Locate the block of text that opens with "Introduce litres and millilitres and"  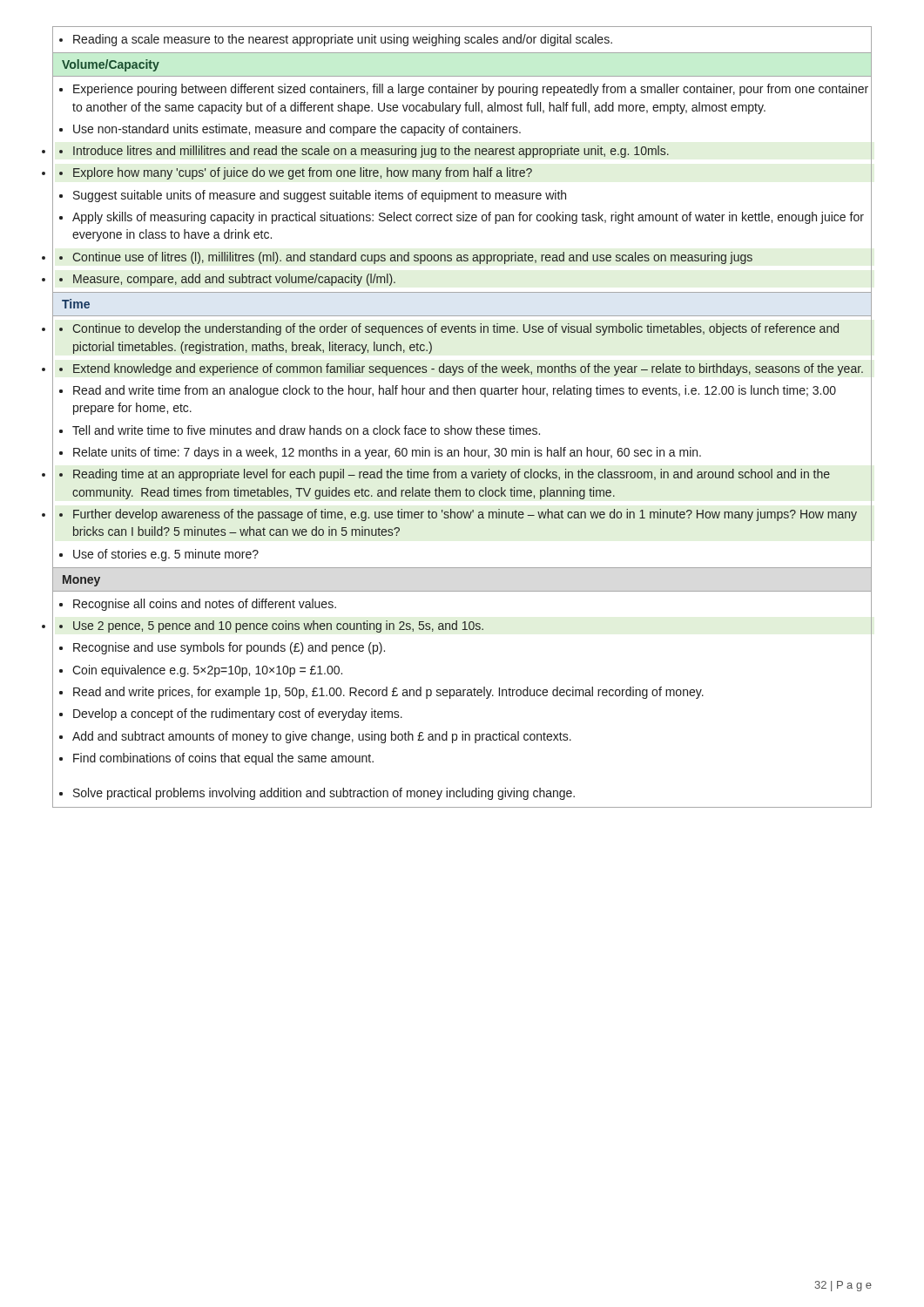[x=473, y=151]
